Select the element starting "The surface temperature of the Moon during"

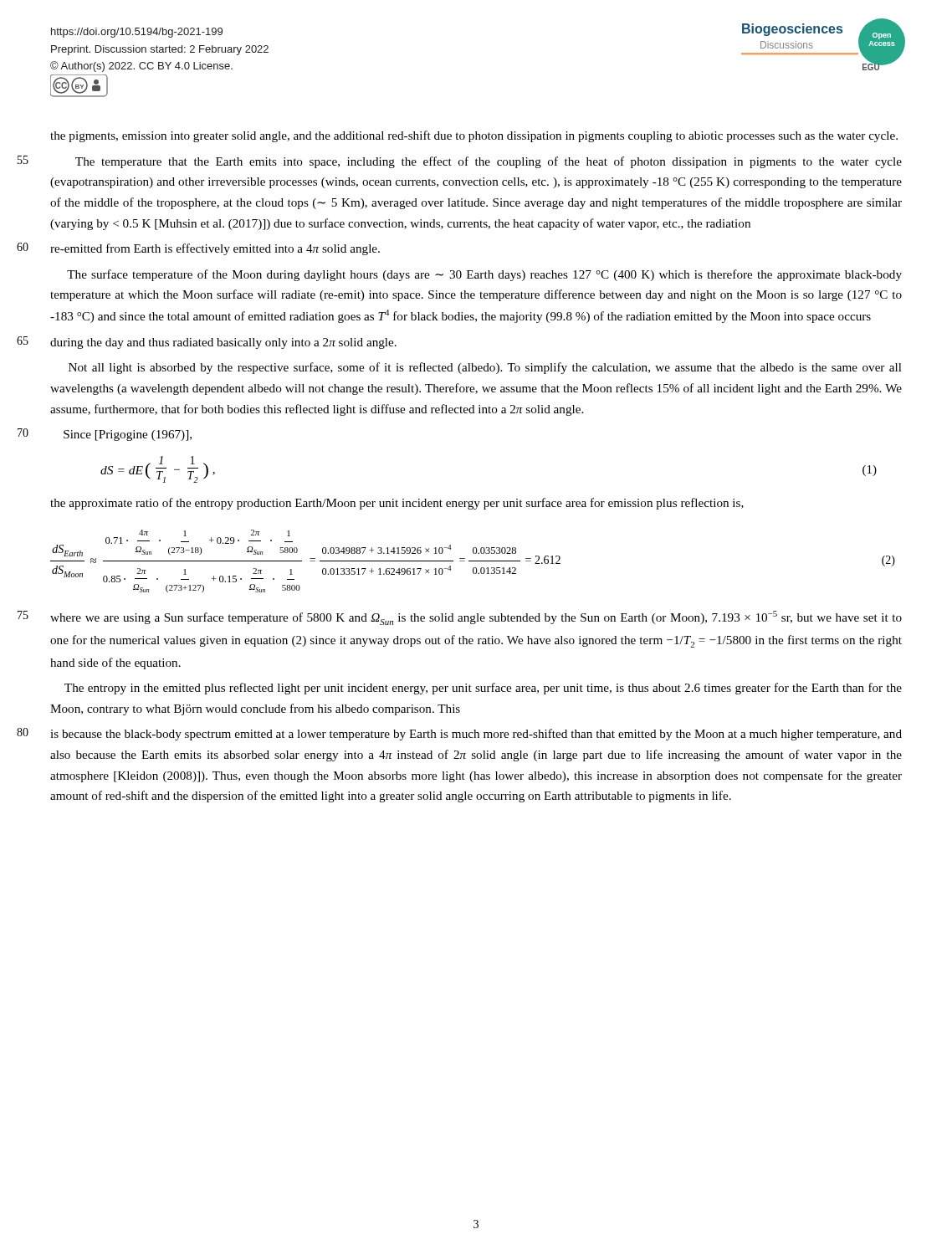coord(476,295)
